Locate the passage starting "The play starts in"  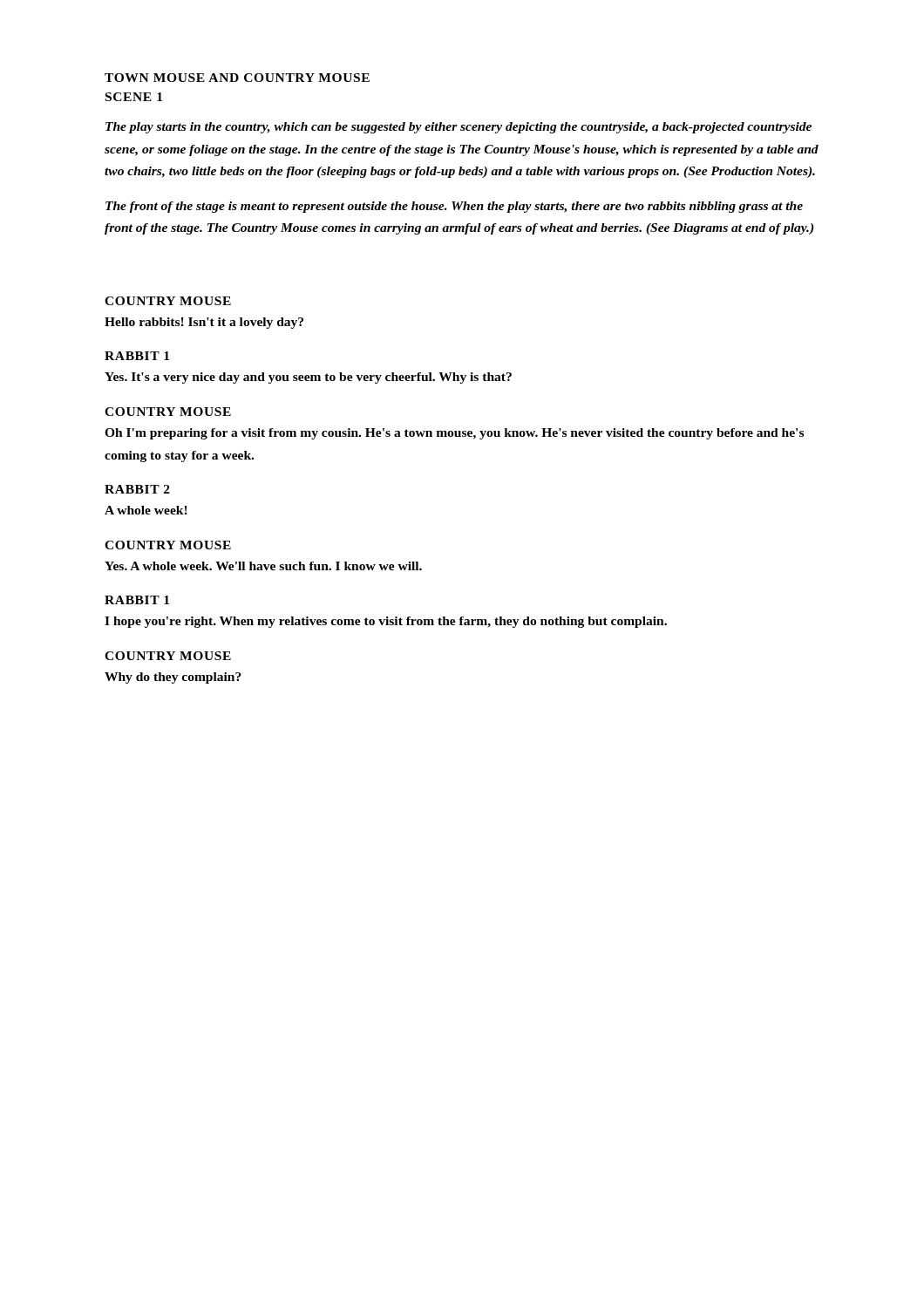pyautogui.click(x=461, y=148)
